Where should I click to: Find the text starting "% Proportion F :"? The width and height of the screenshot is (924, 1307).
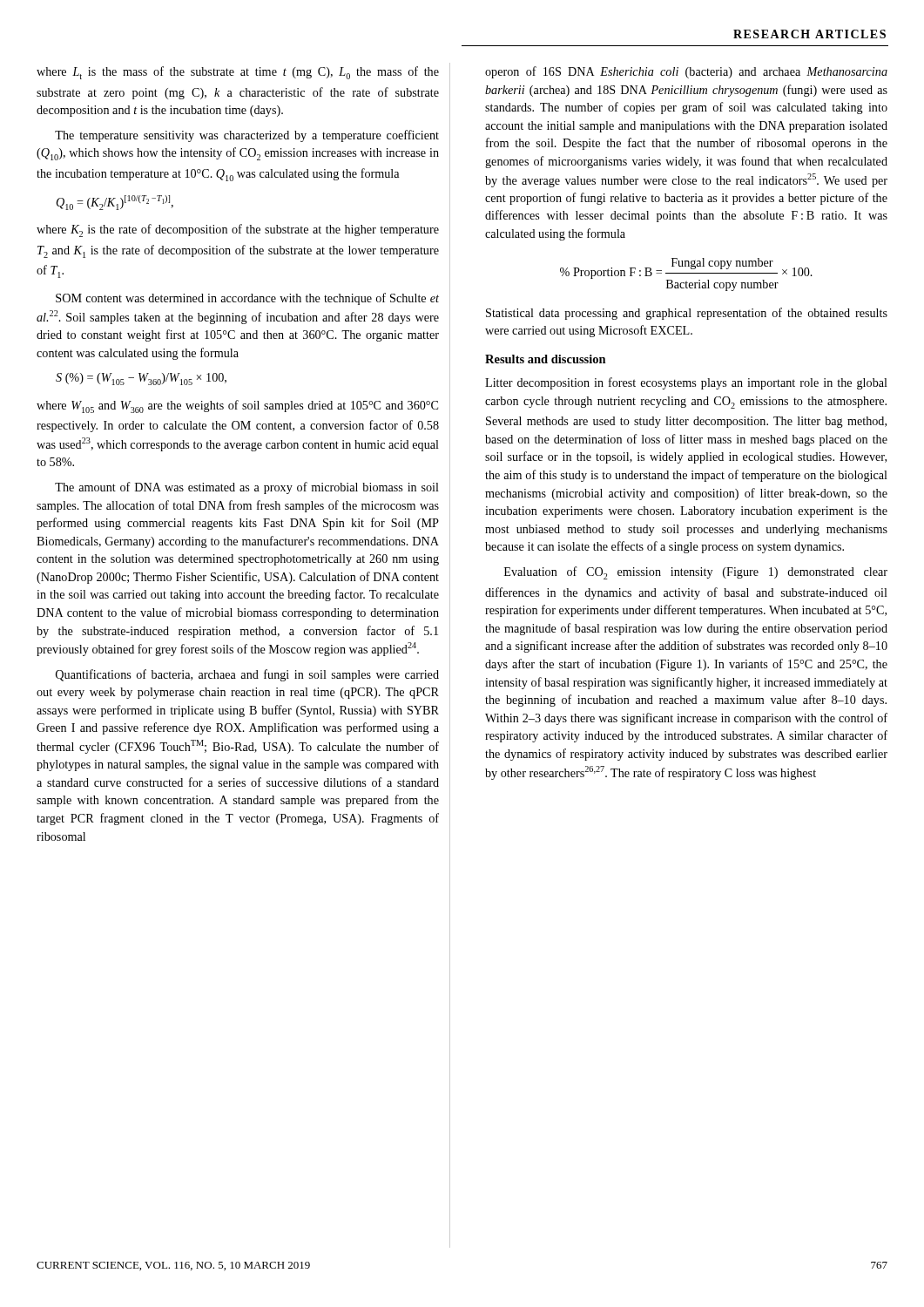686,273
